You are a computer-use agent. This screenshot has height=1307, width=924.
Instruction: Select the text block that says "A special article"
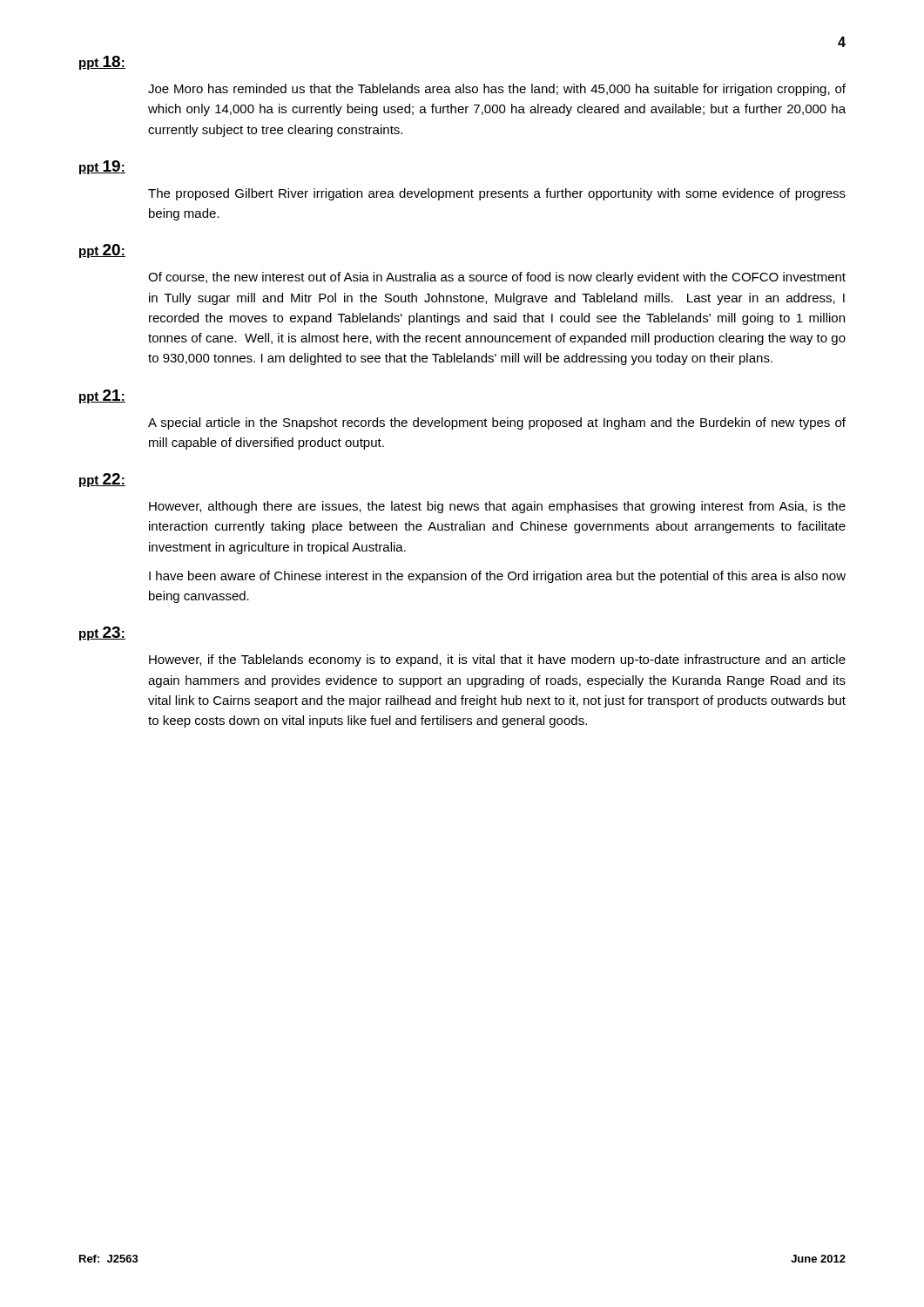point(497,432)
